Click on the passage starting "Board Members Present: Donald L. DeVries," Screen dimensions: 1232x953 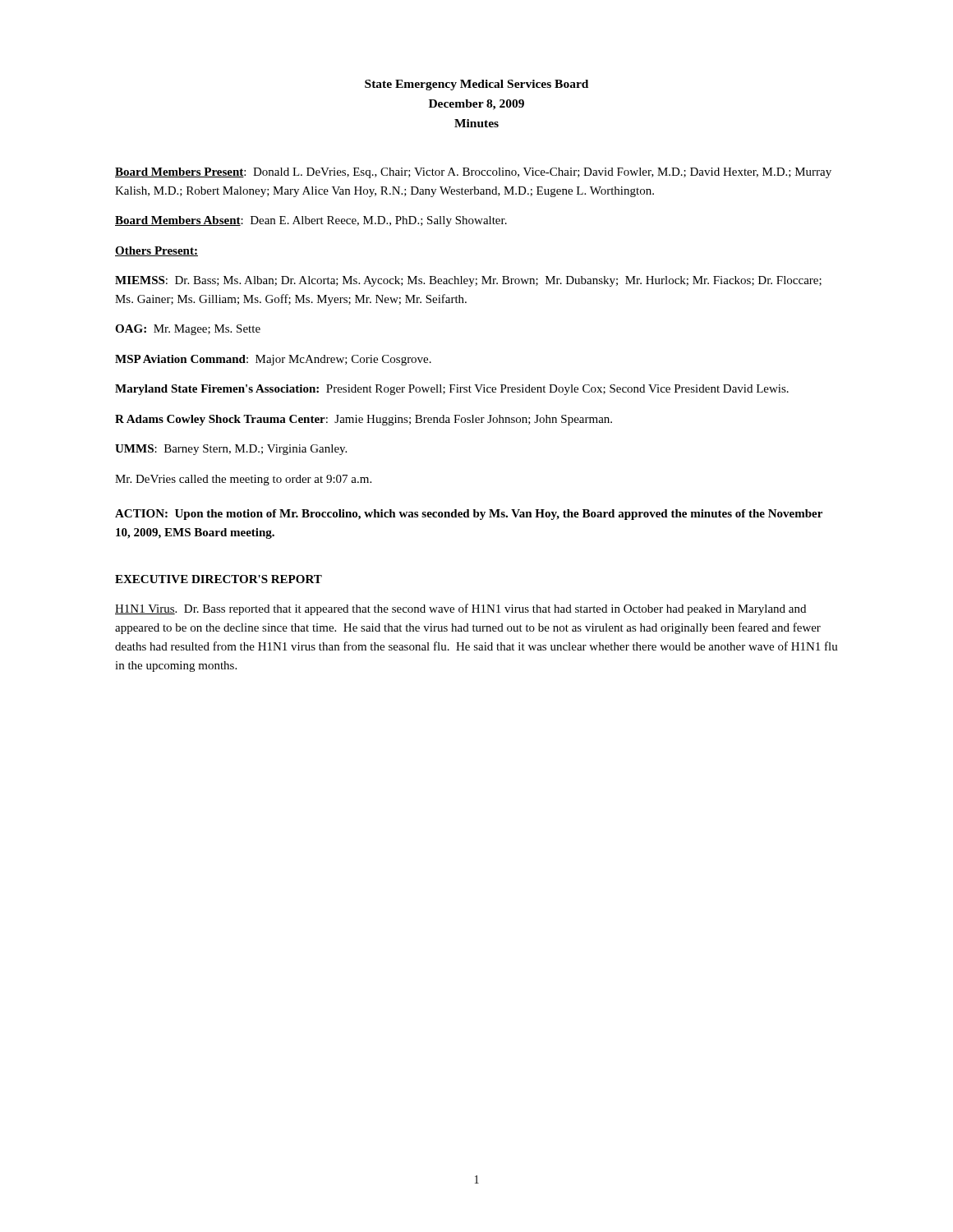[x=473, y=181]
